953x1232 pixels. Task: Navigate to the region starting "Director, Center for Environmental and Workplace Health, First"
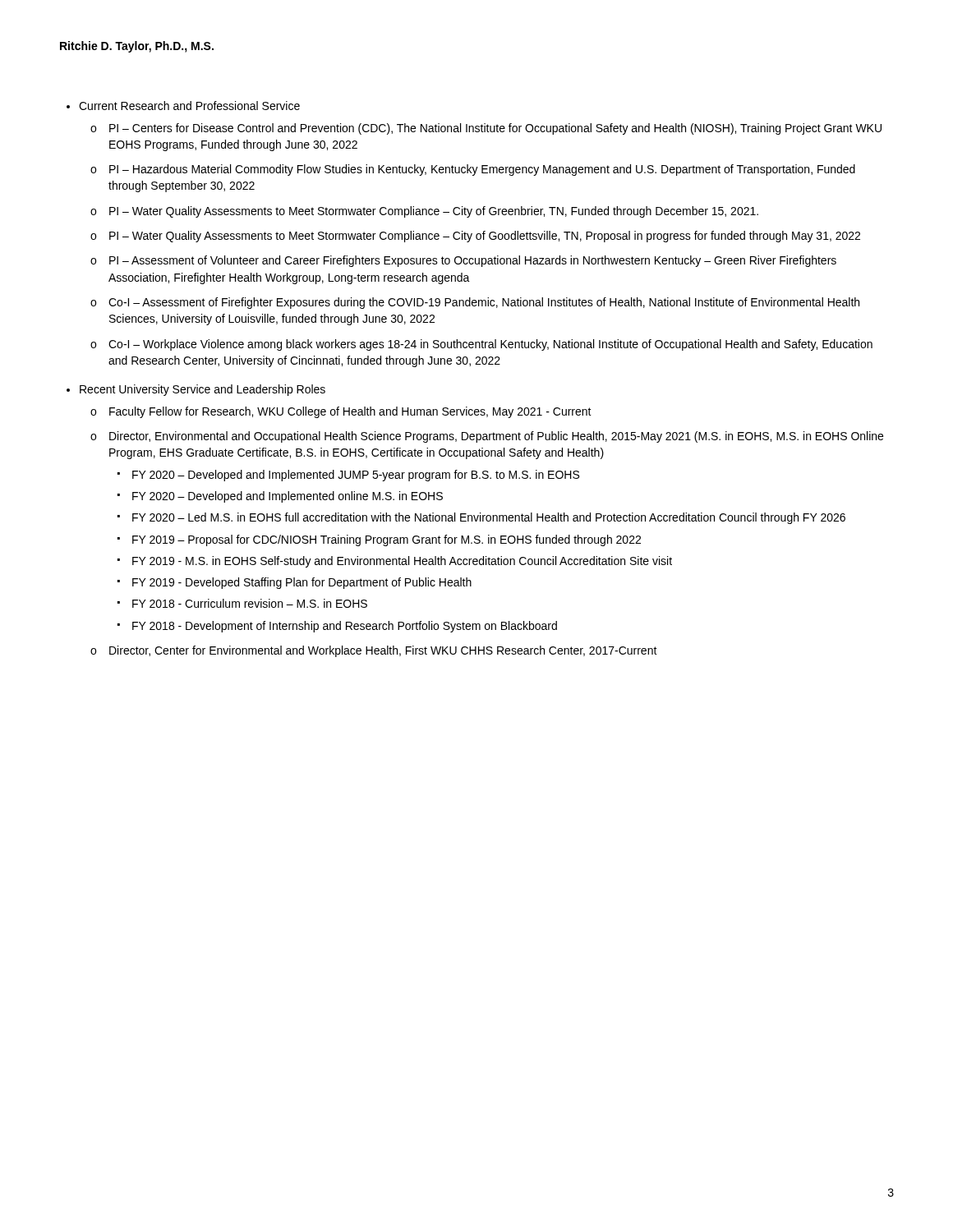(383, 650)
